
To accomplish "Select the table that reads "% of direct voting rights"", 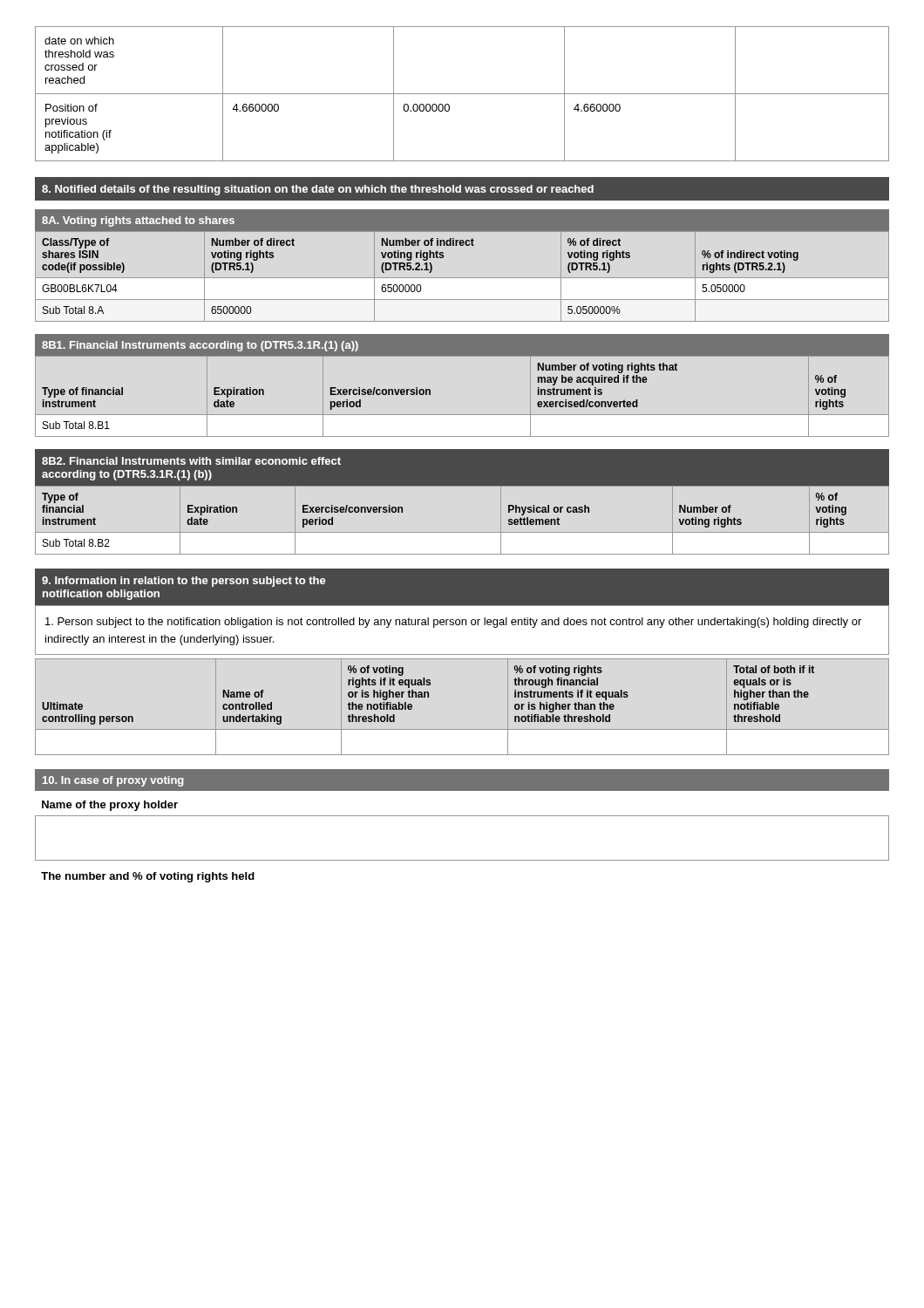I will point(462,276).
